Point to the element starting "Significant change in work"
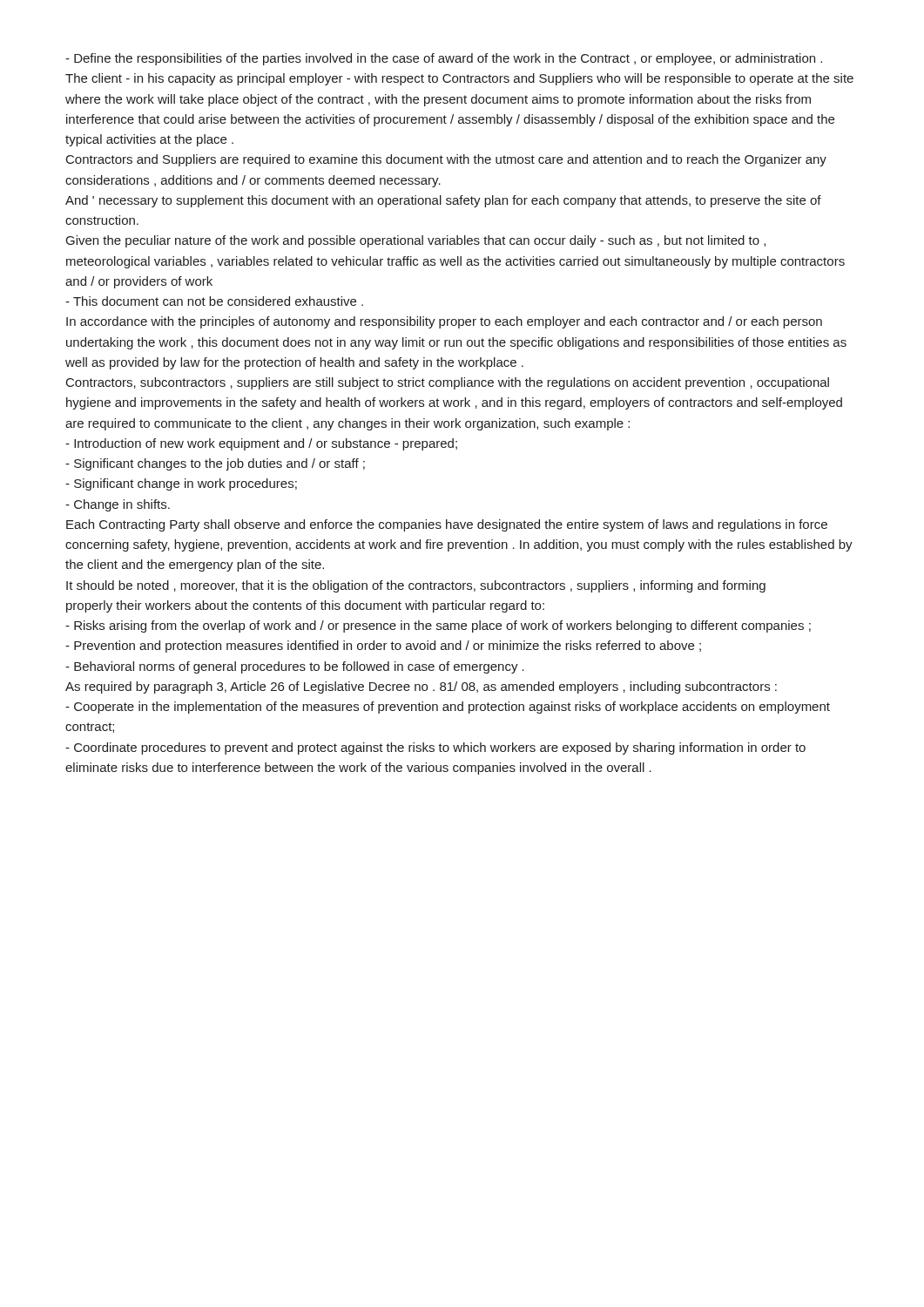Viewport: 924px width, 1307px height. (x=182, y=483)
